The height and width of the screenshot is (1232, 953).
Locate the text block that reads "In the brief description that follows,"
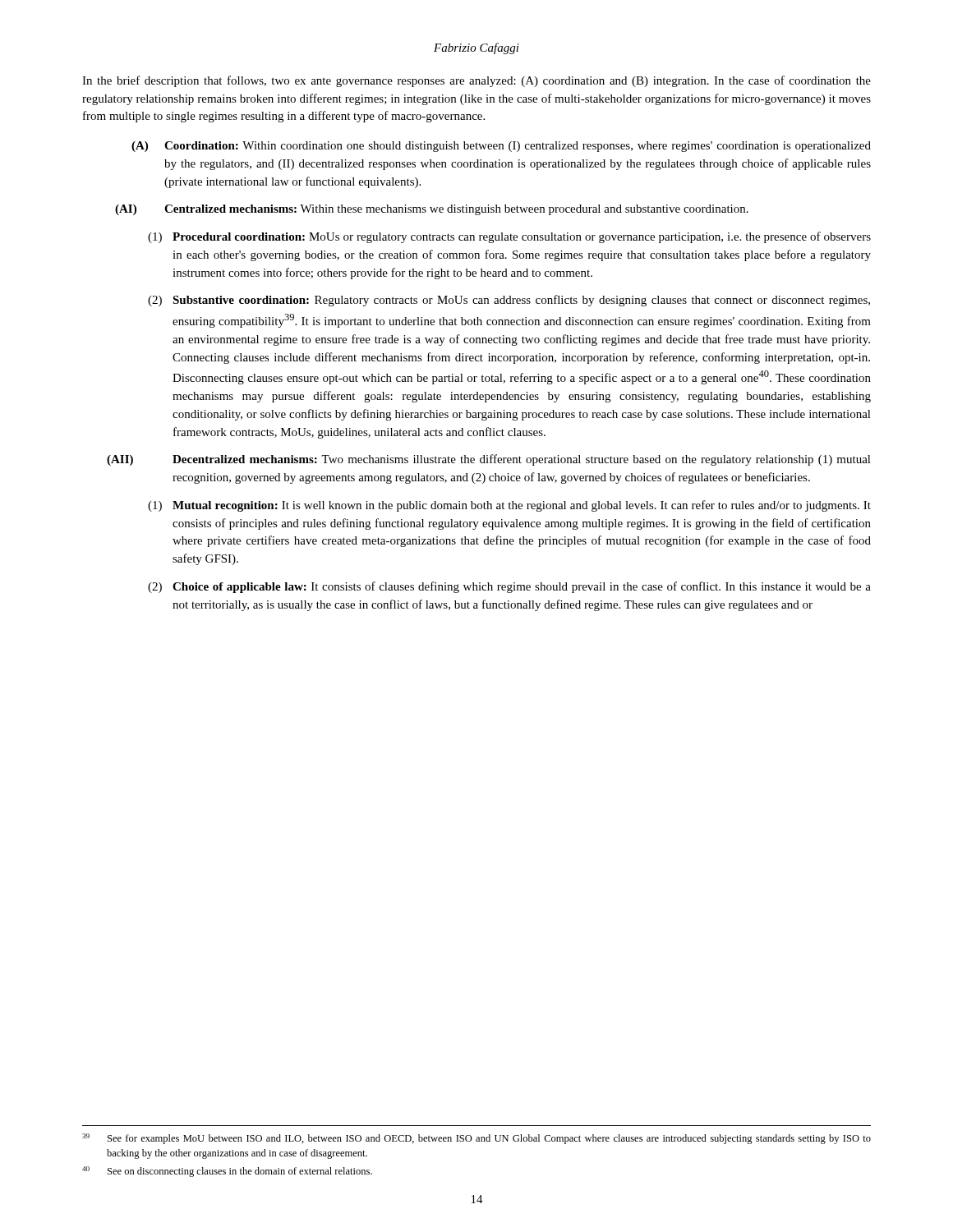point(476,98)
